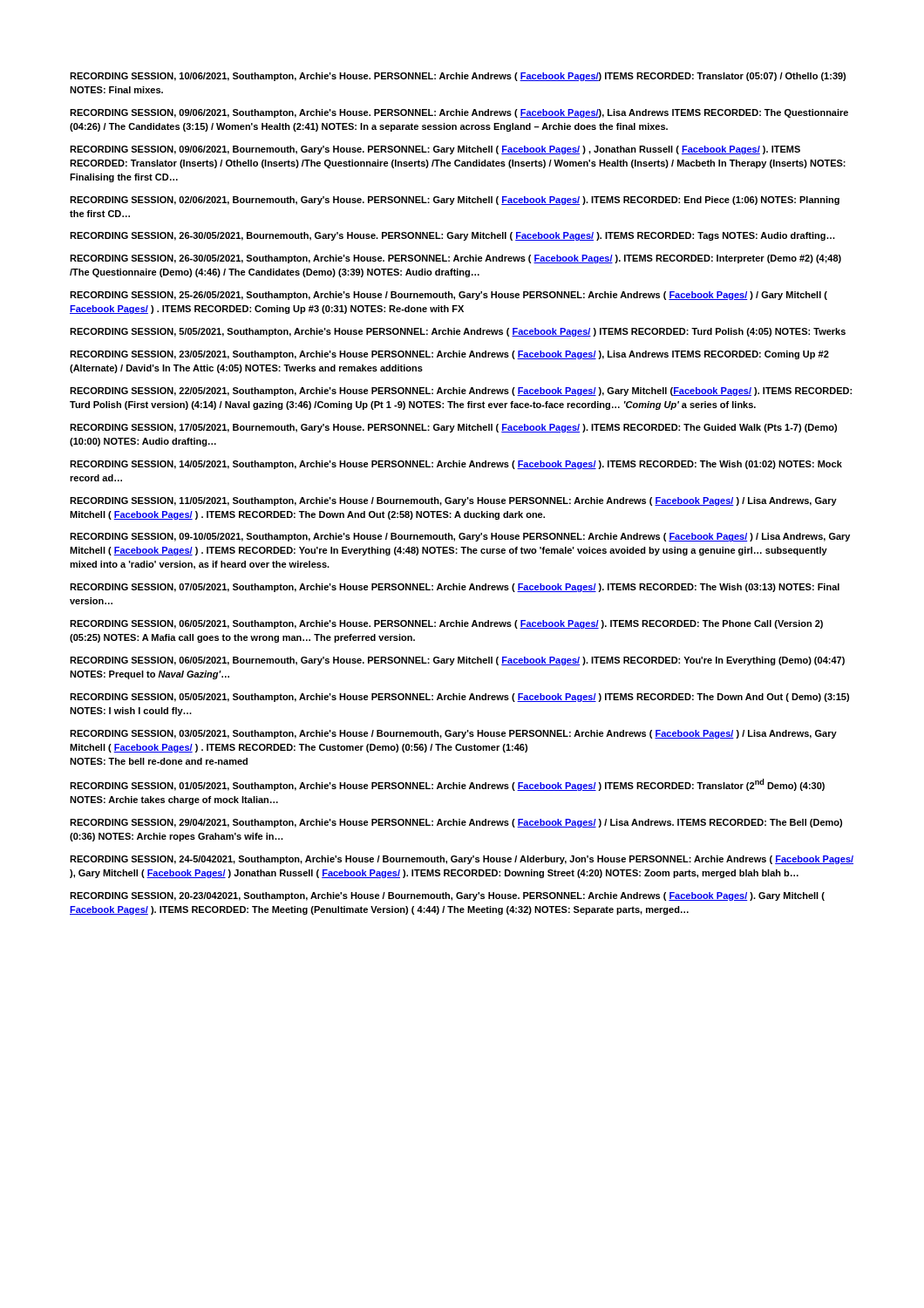The height and width of the screenshot is (1308, 924).
Task: Locate the block of text that opens with "RECORDING SESSION, 10/06/2021, Southampton, Archie's House. PERSONNEL:"
Action: 458,83
